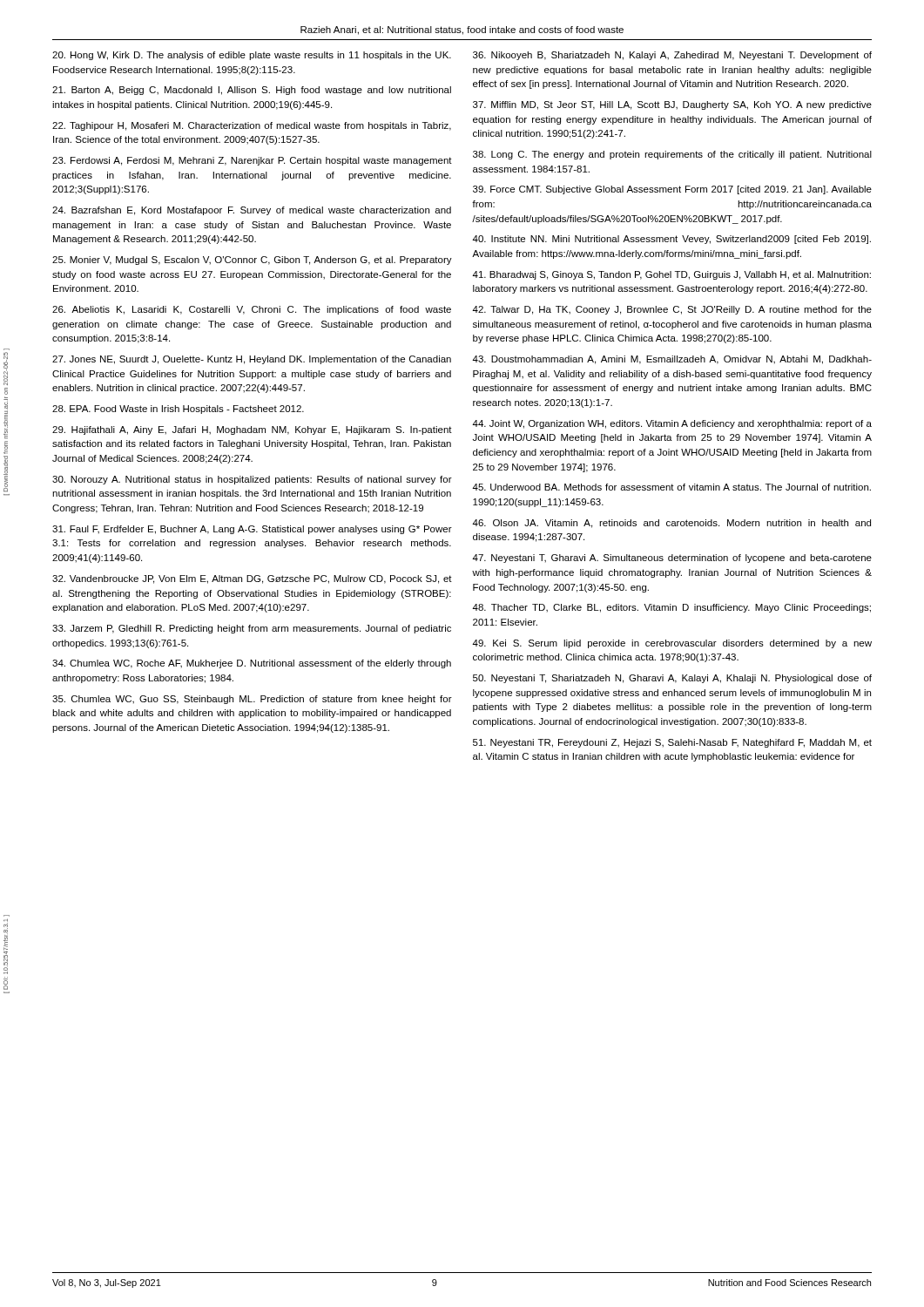Select the list item that says "44. Joint W, Organization WH, editors. Vitamin"
Screen dimensions: 1307x924
[672, 445]
